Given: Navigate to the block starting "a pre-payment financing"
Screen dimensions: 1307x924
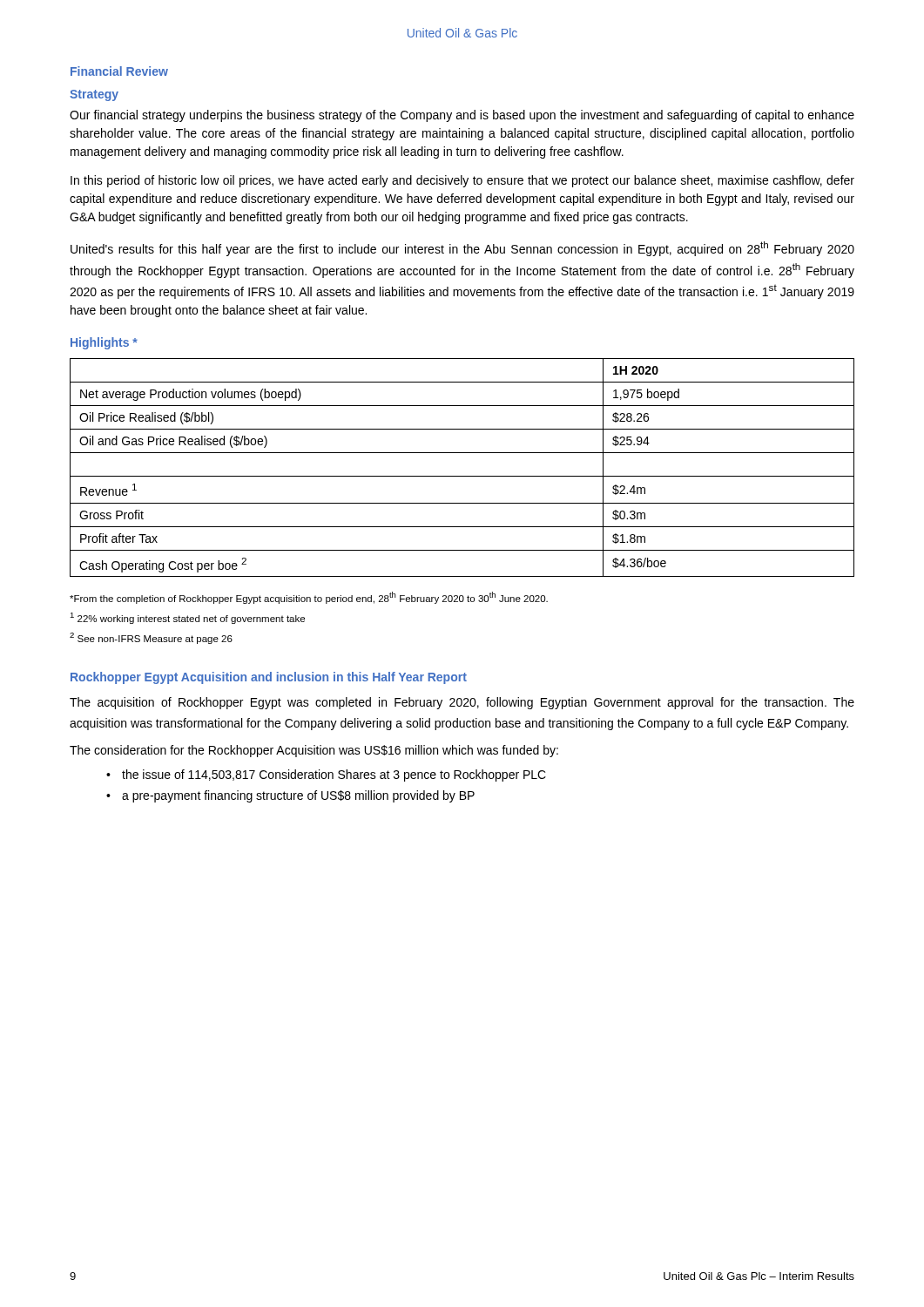Looking at the screenshot, I should pyautogui.click(x=298, y=796).
